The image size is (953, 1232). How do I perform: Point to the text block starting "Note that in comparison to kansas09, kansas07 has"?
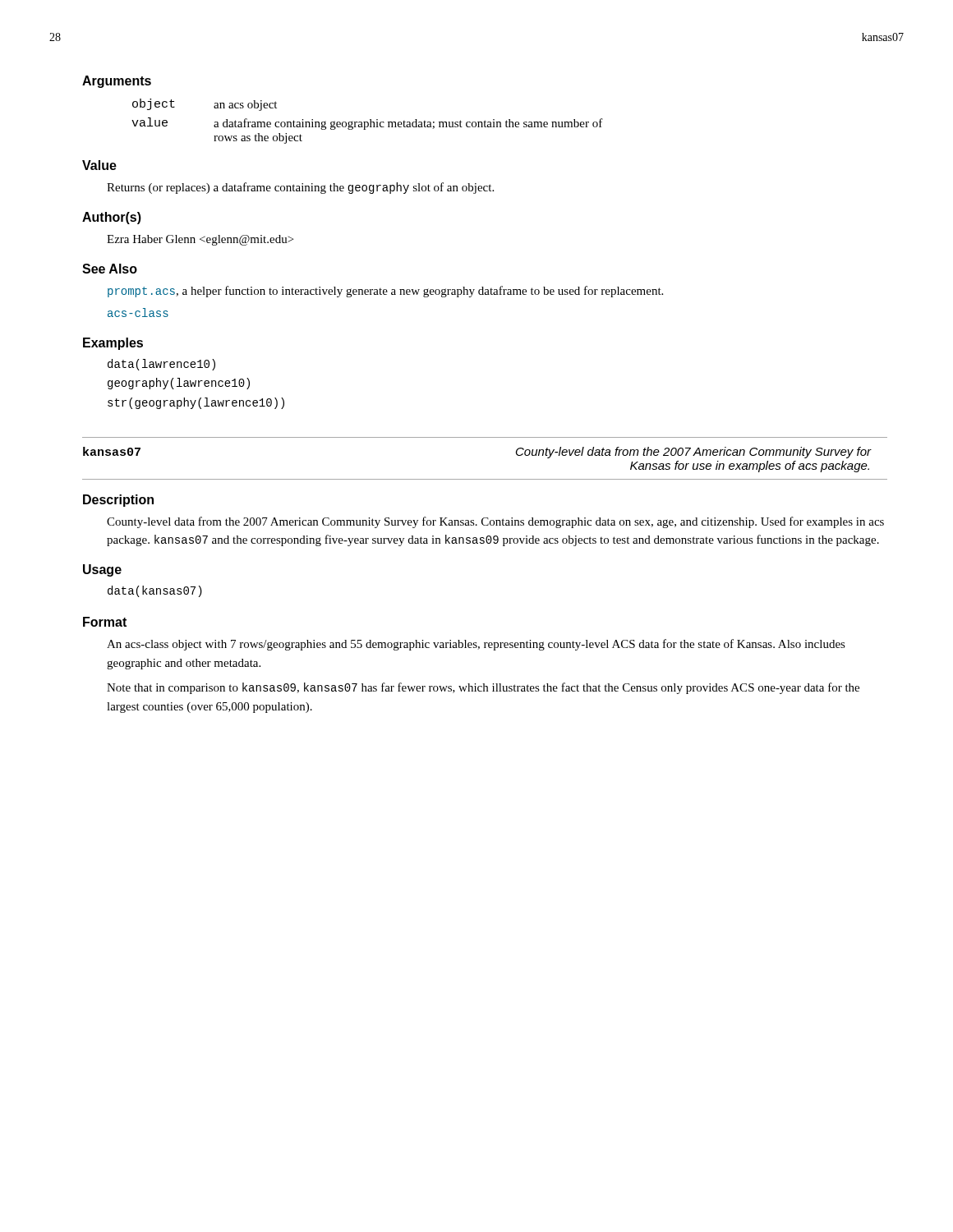click(483, 697)
